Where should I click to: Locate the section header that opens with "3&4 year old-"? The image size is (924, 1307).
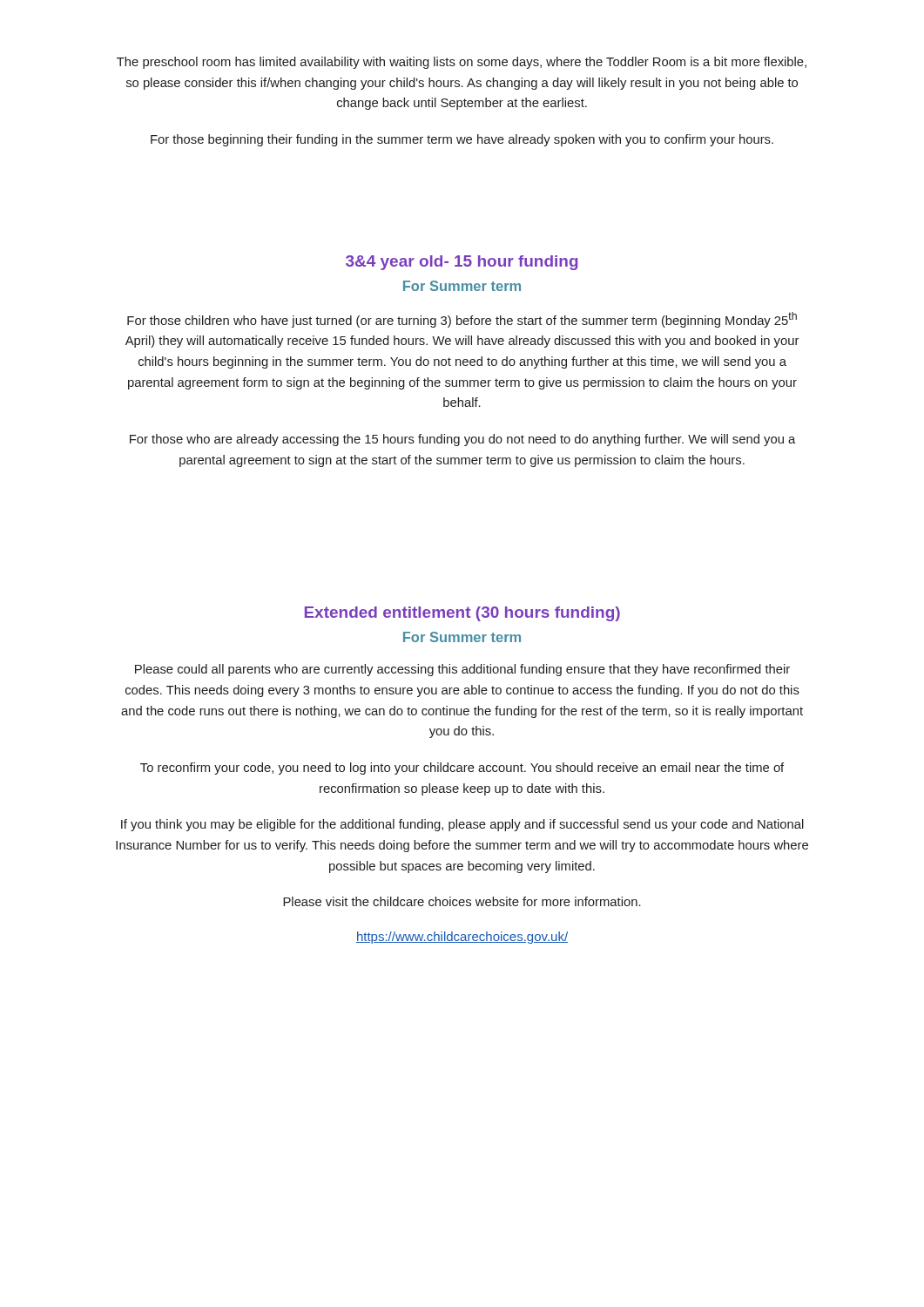point(462,261)
